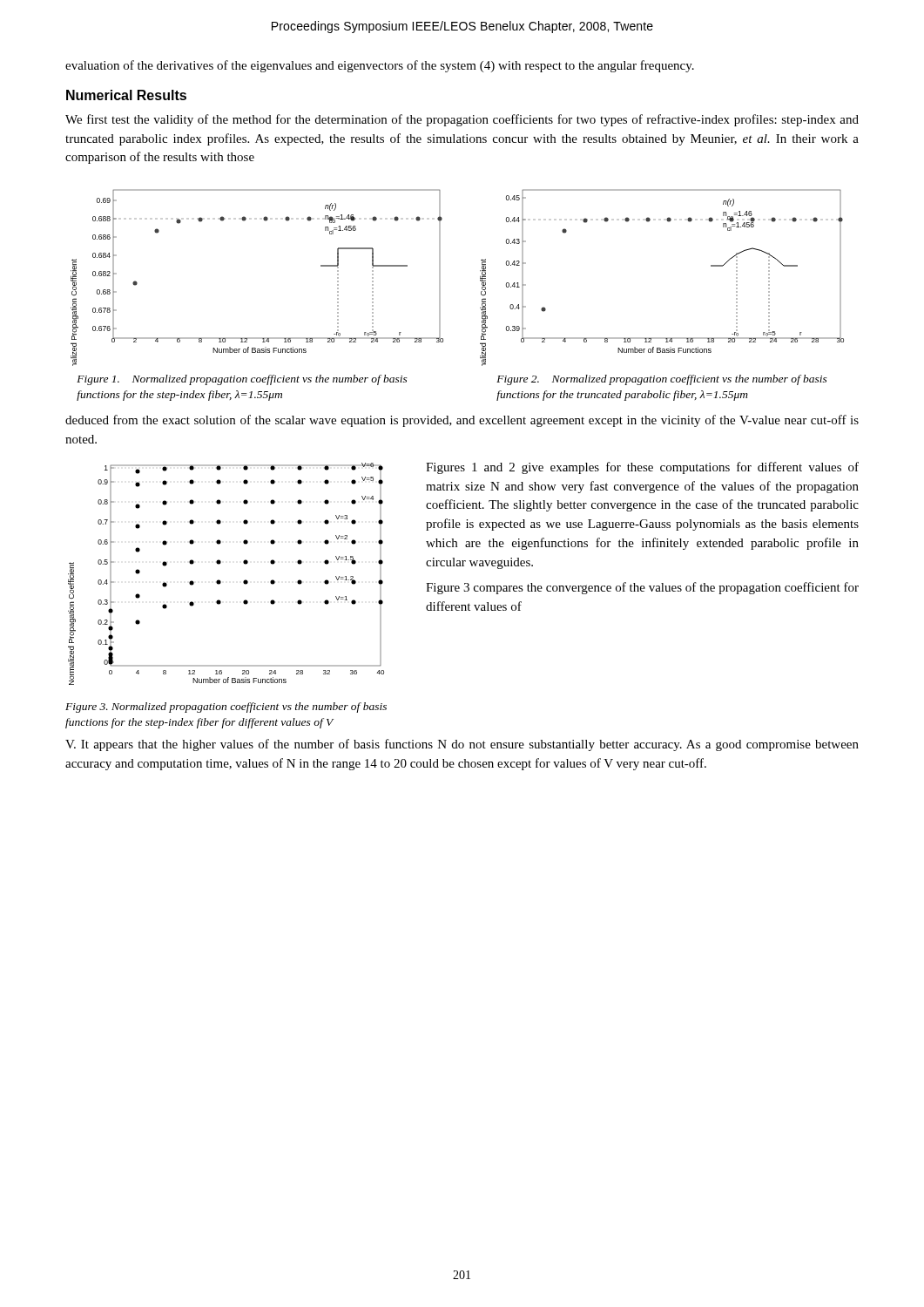
Task: Locate the block of text that opens with "Figure 3 compares the convergence"
Action: (642, 597)
